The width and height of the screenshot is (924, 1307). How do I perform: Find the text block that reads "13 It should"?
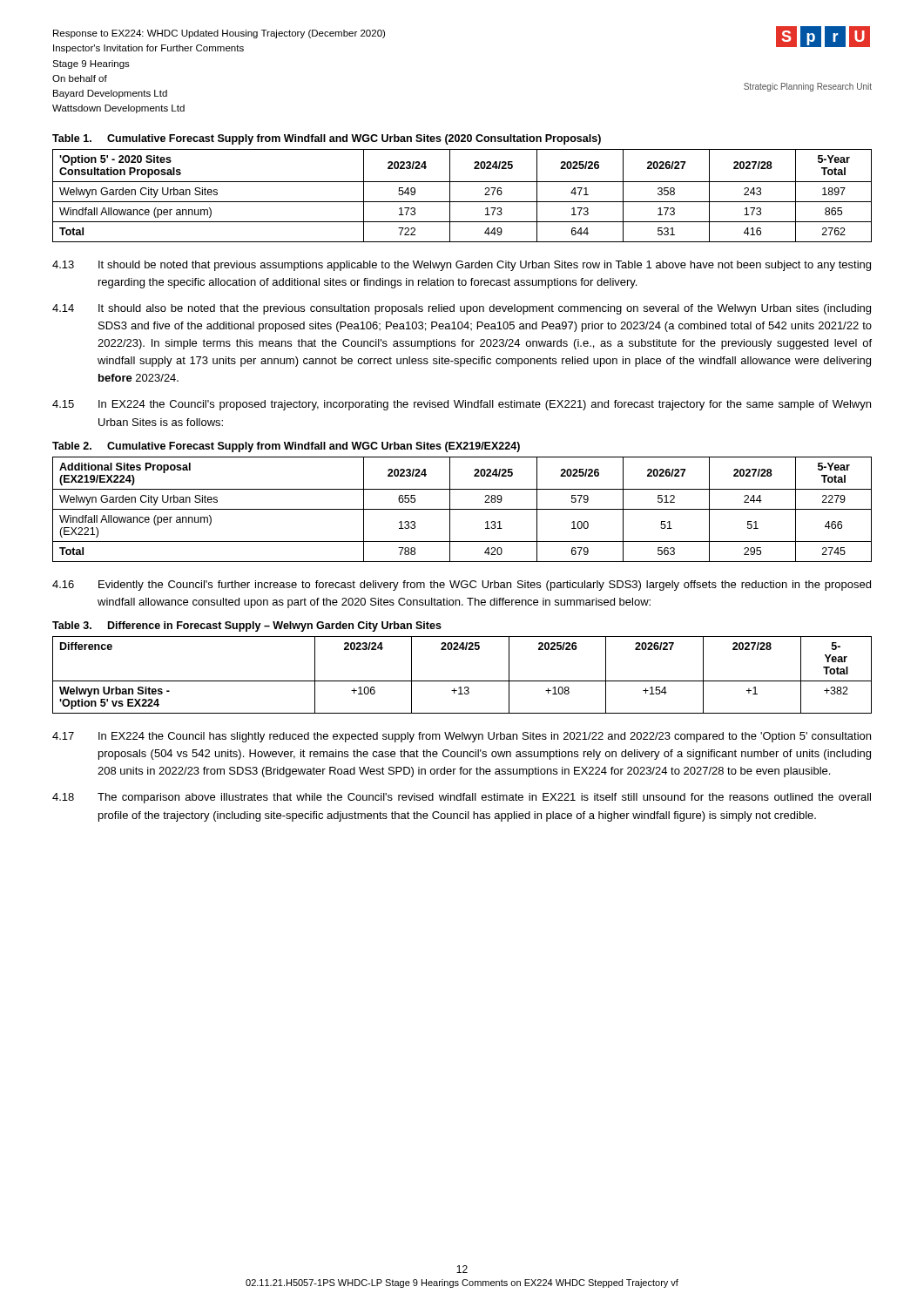(x=462, y=272)
